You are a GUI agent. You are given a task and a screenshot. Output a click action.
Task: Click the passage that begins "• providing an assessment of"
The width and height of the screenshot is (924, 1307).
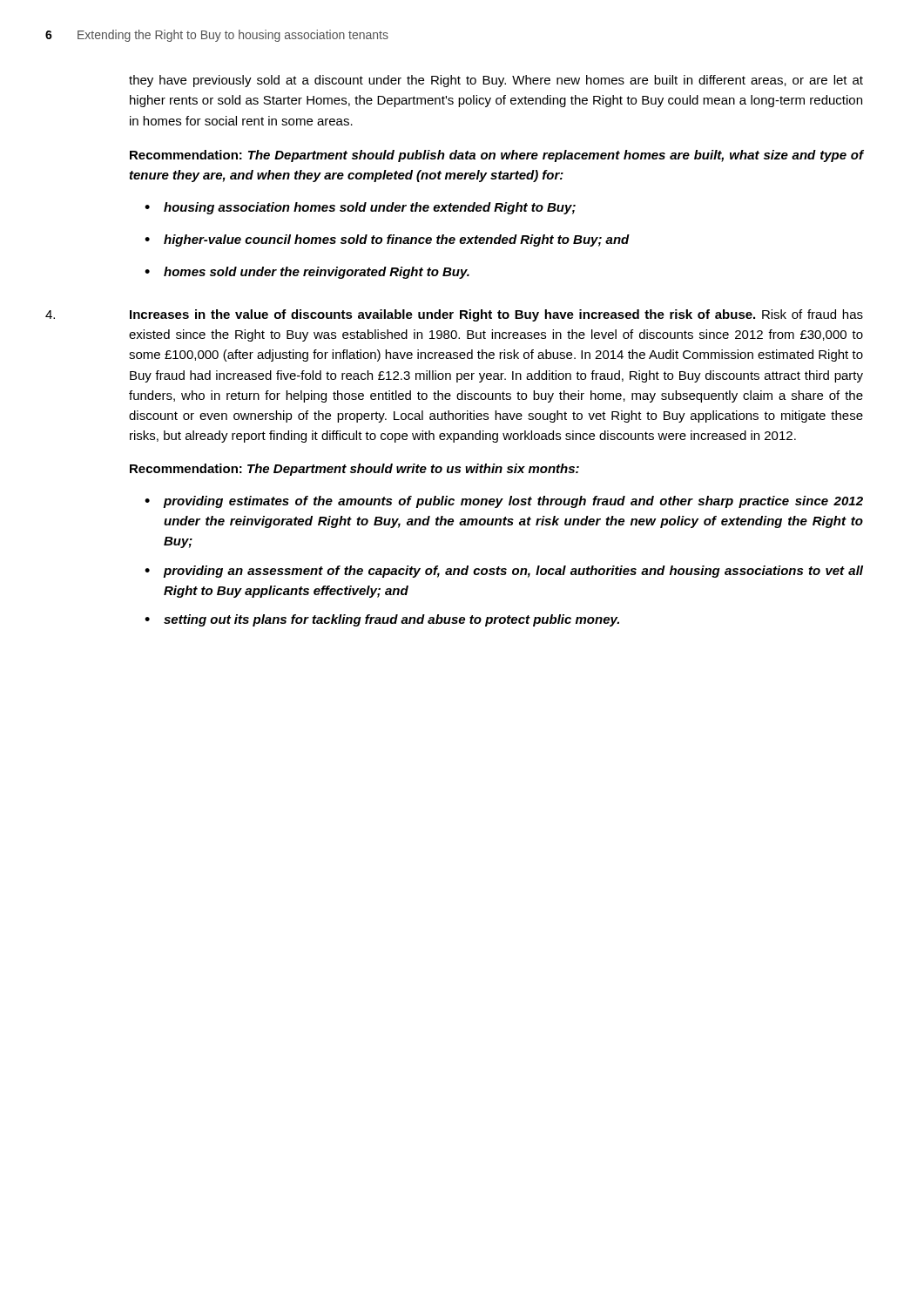click(504, 580)
